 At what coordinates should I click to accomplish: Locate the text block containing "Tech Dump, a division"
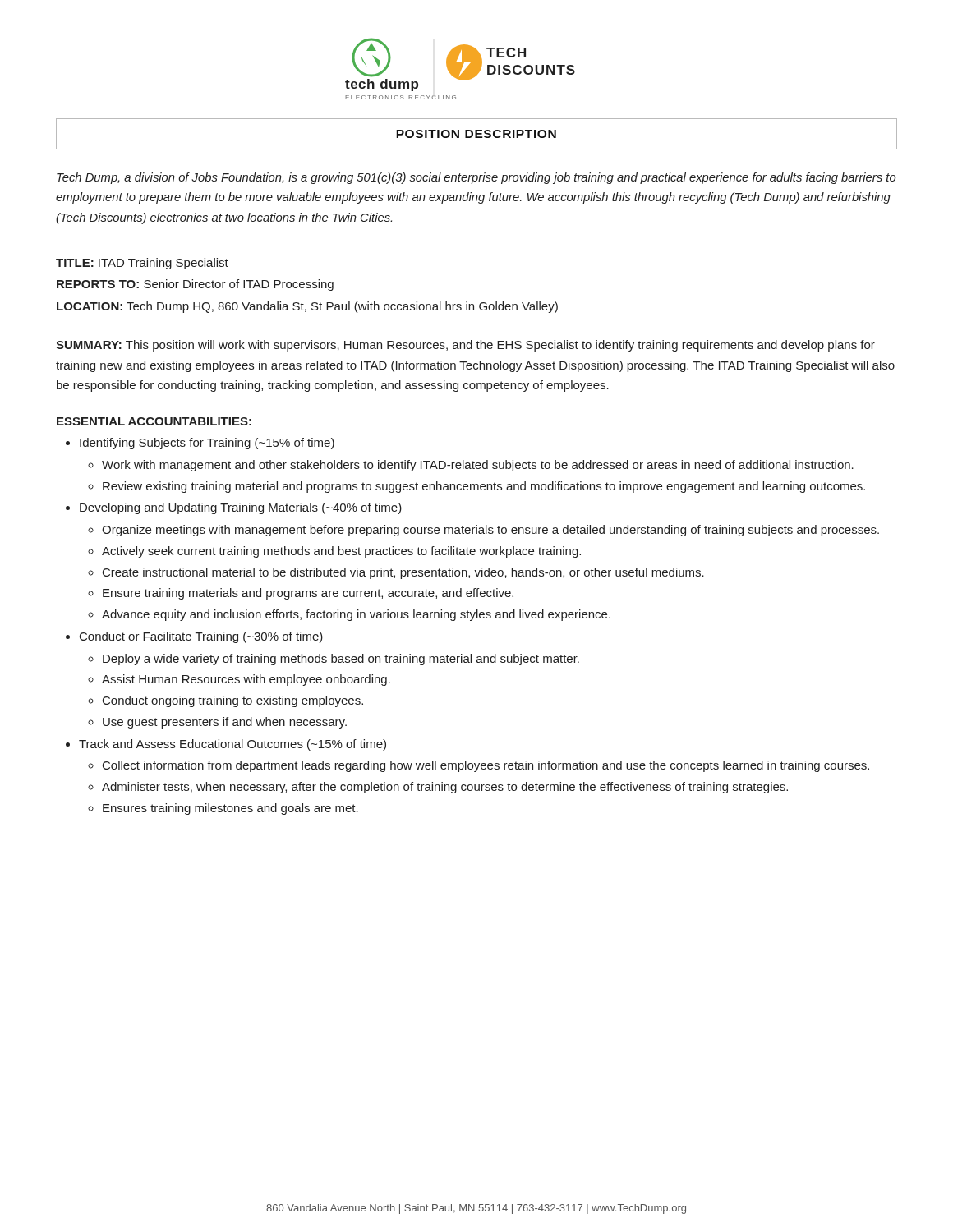pos(476,197)
